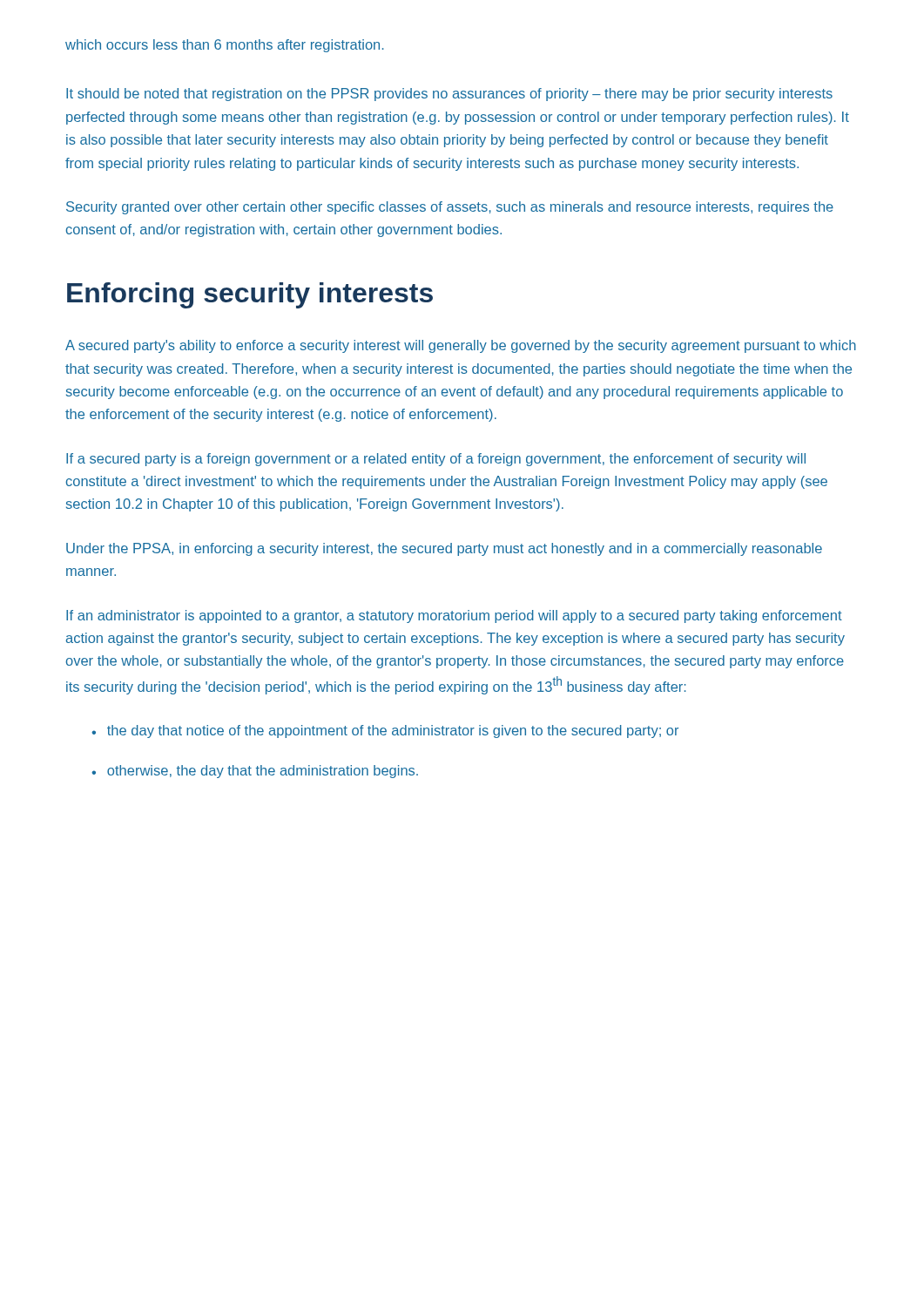Locate the block of text that opens with "It should be noted that registration"
Screen dimensions: 1307x924
(x=457, y=128)
